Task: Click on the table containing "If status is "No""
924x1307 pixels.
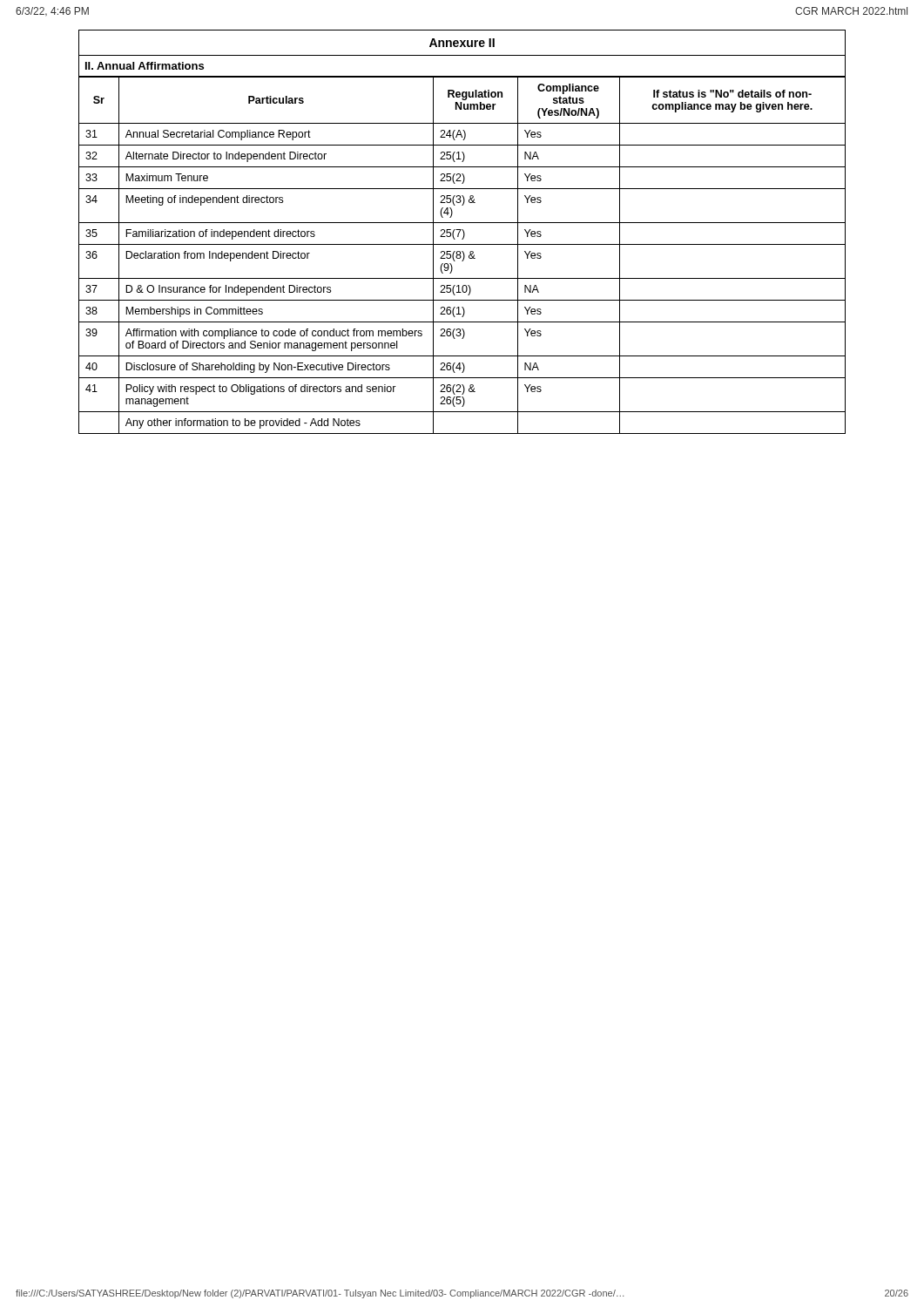Action: pyautogui.click(x=462, y=255)
